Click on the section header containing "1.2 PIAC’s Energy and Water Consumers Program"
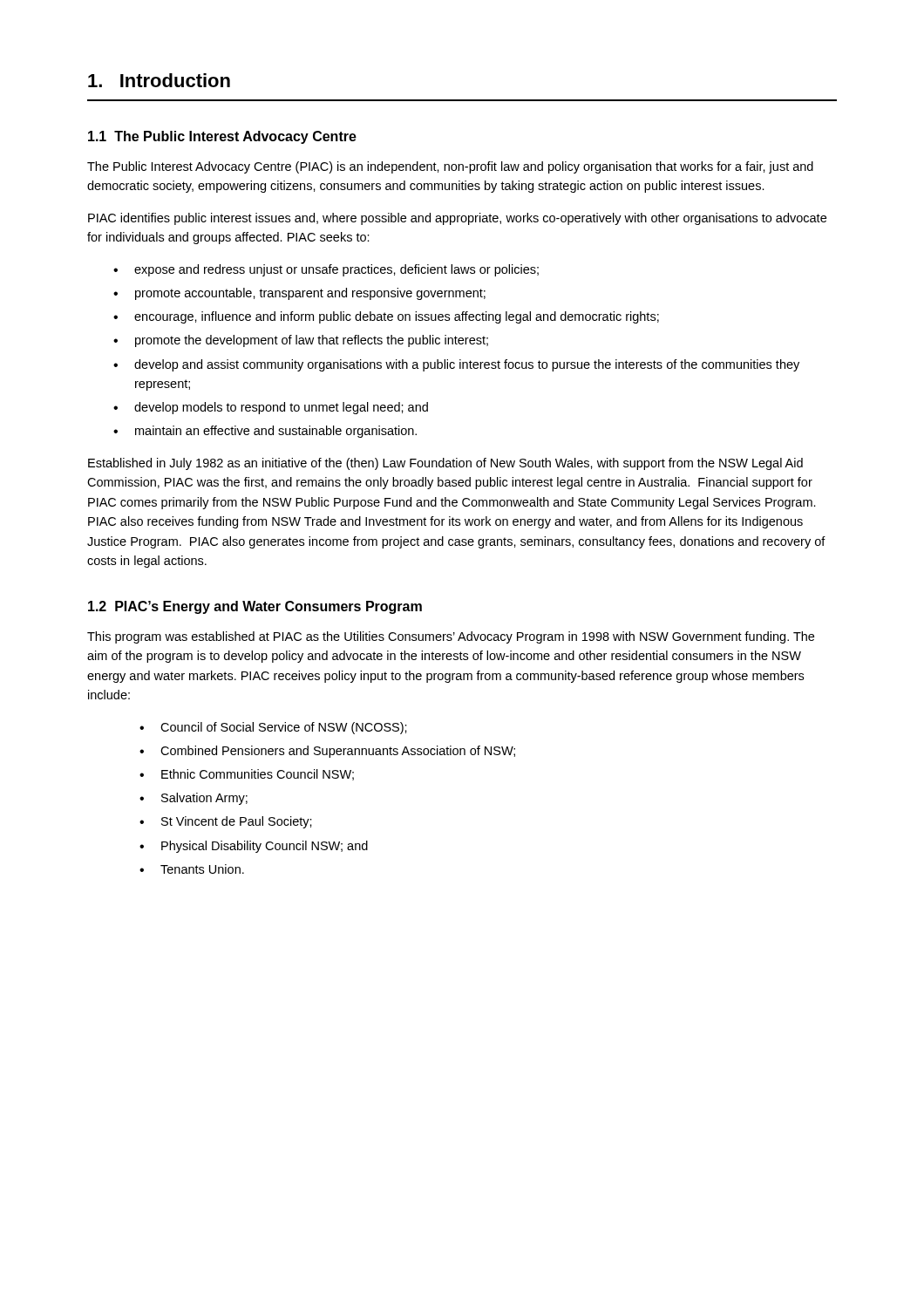This screenshot has width=924, height=1308. [255, 606]
